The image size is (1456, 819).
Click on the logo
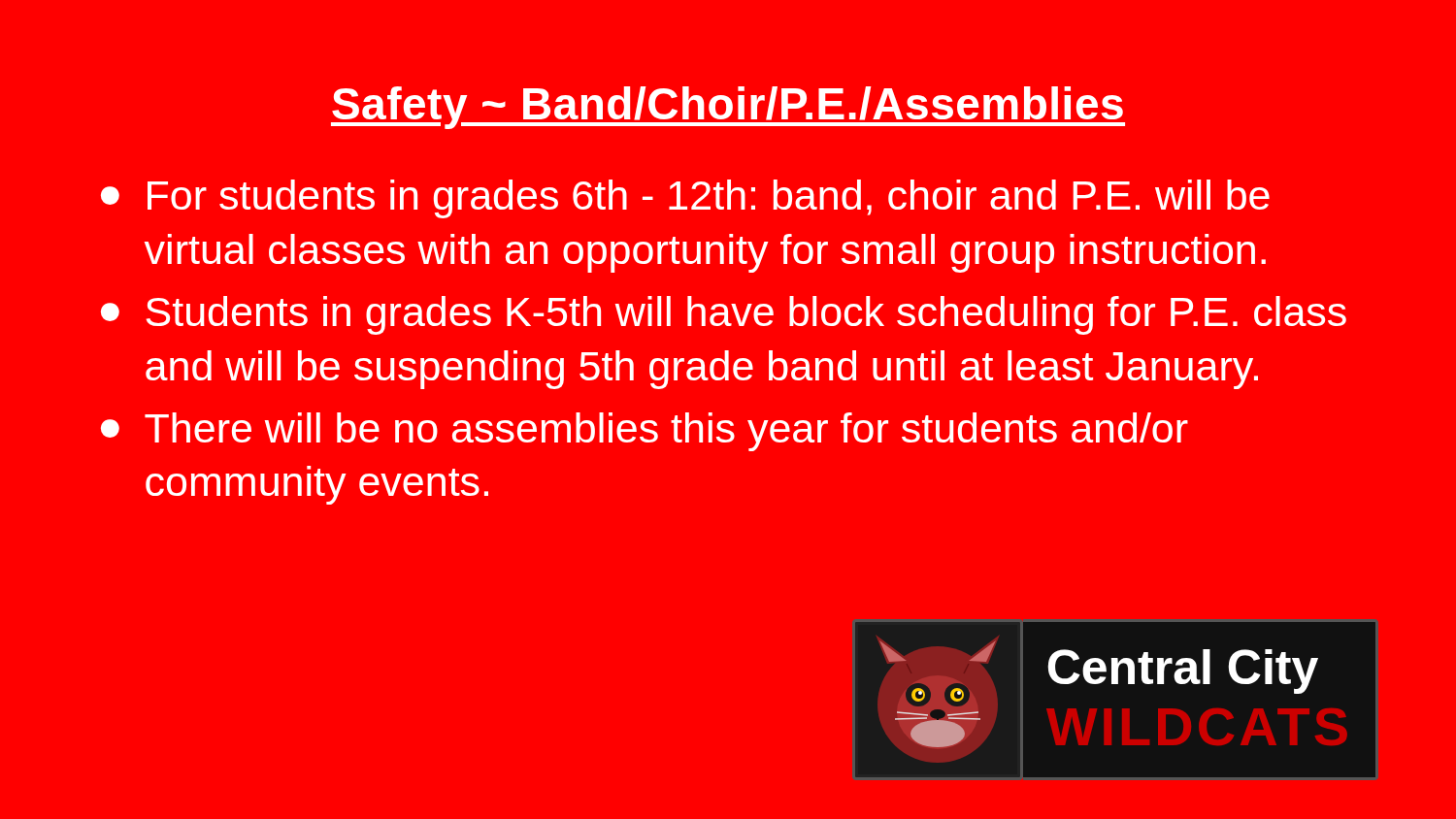click(1115, 700)
